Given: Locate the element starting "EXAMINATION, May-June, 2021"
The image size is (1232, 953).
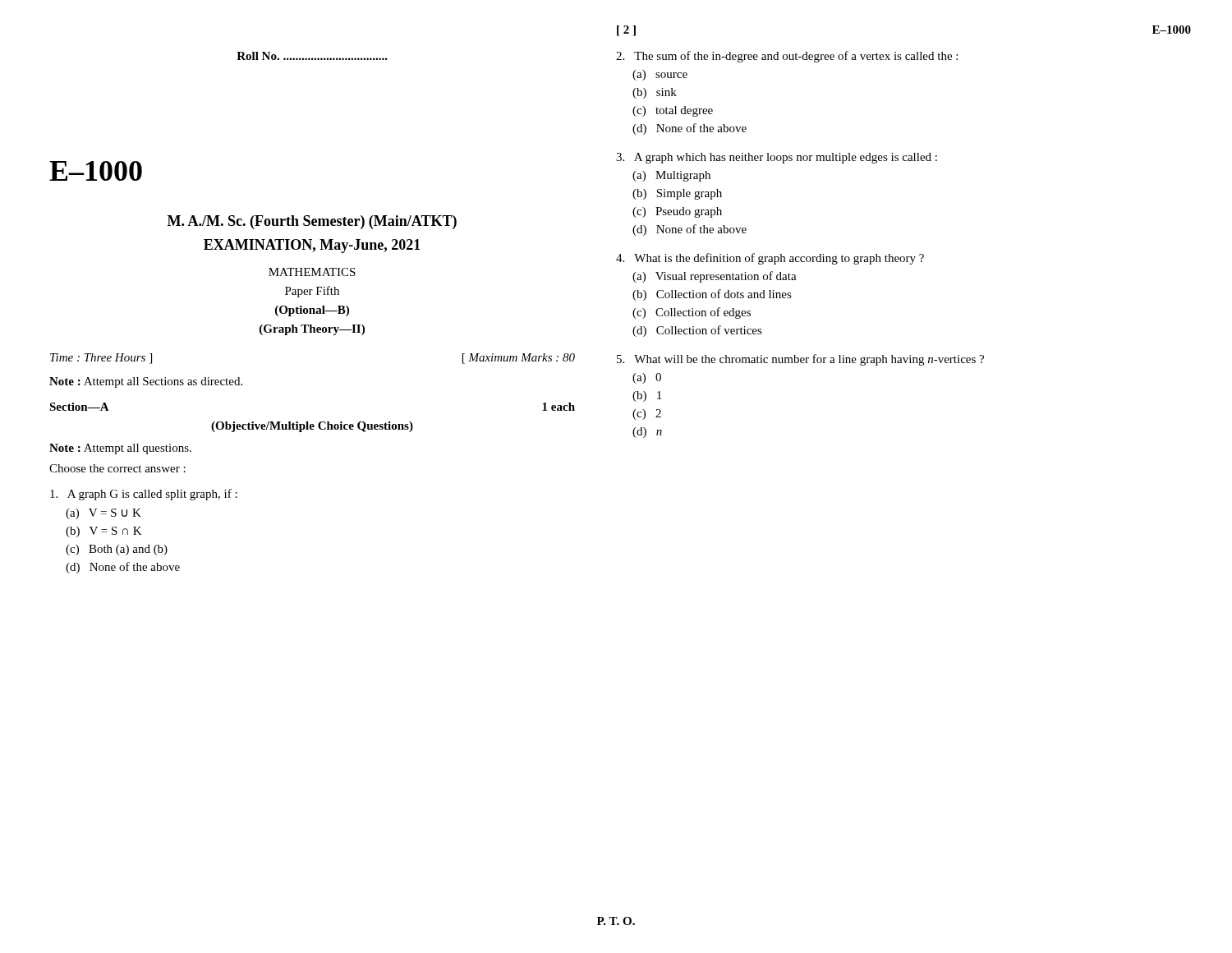Looking at the screenshot, I should click(312, 245).
